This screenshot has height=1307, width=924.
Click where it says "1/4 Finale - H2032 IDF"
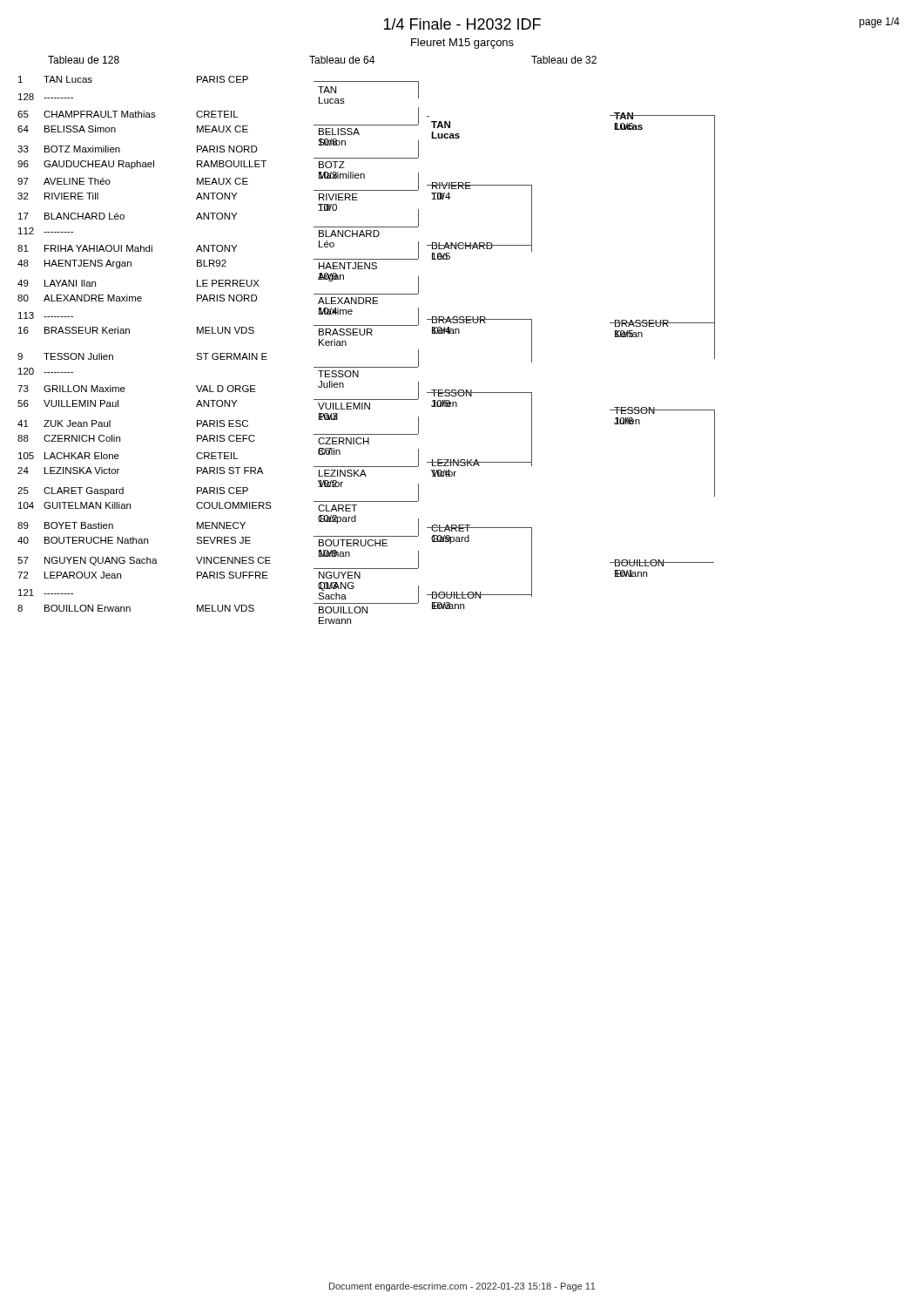(462, 24)
